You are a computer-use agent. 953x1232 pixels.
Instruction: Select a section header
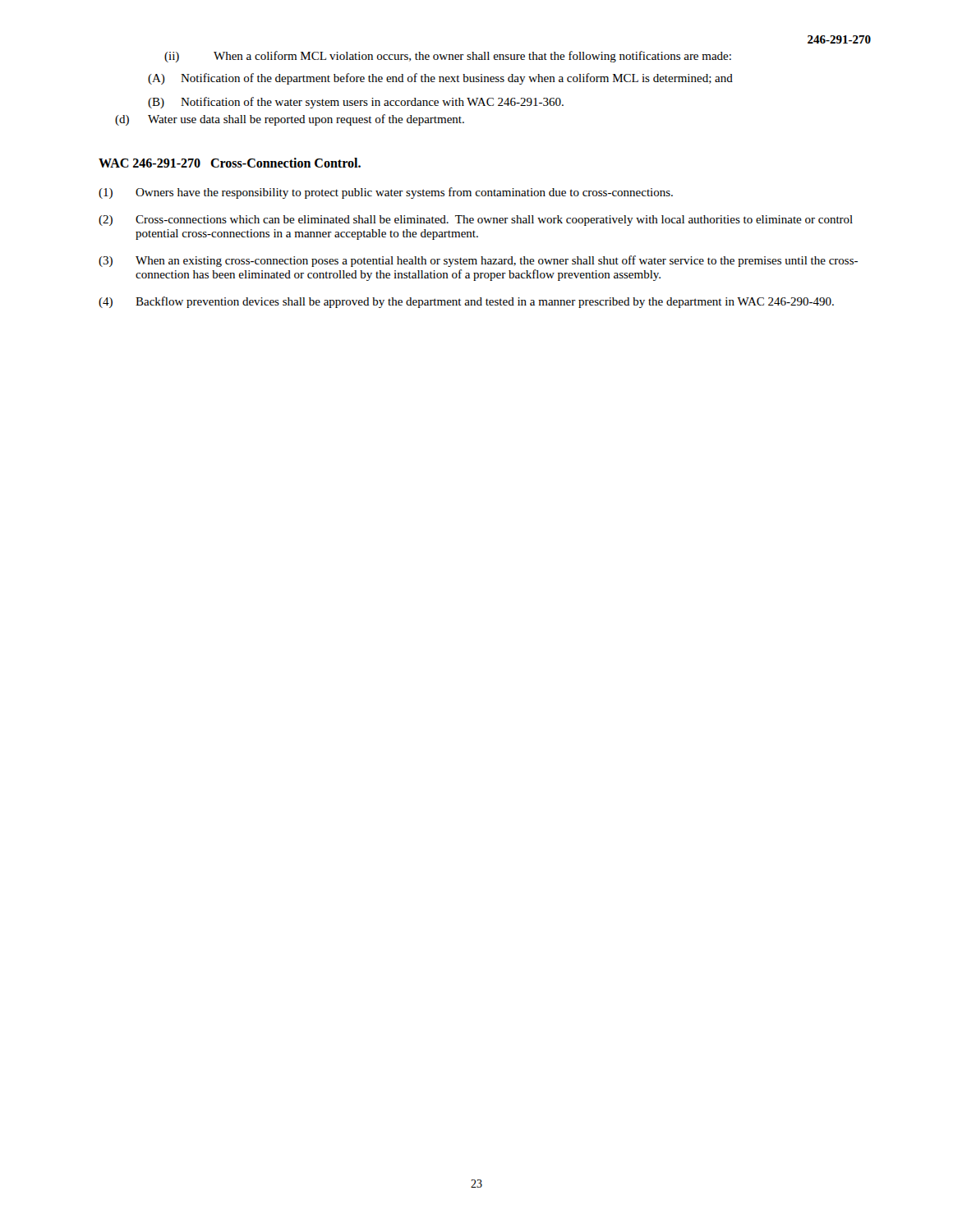tap(230, 163)
